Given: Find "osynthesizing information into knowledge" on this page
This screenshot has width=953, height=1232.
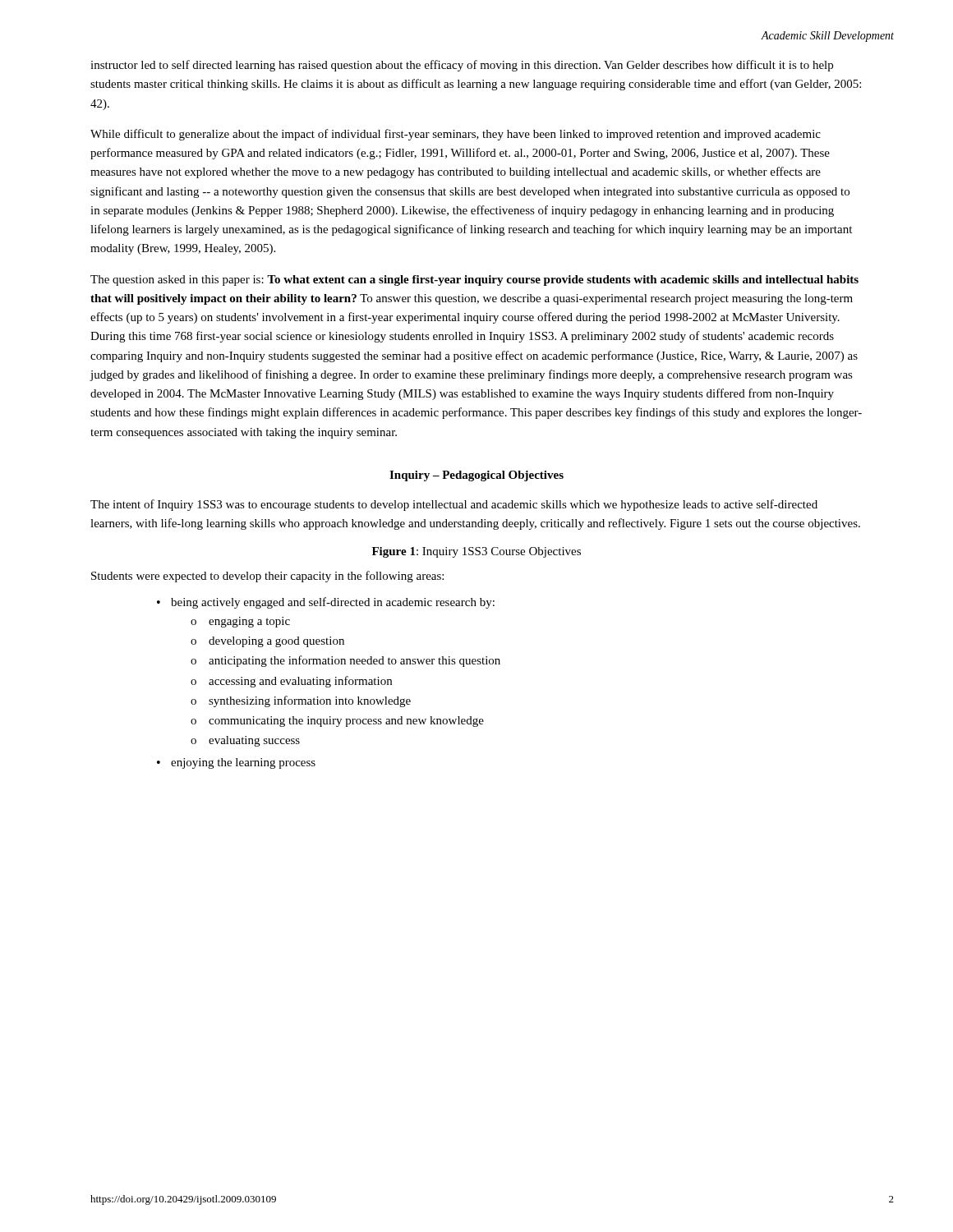Looking at the screenshot, I should click(x=301, y=701).
